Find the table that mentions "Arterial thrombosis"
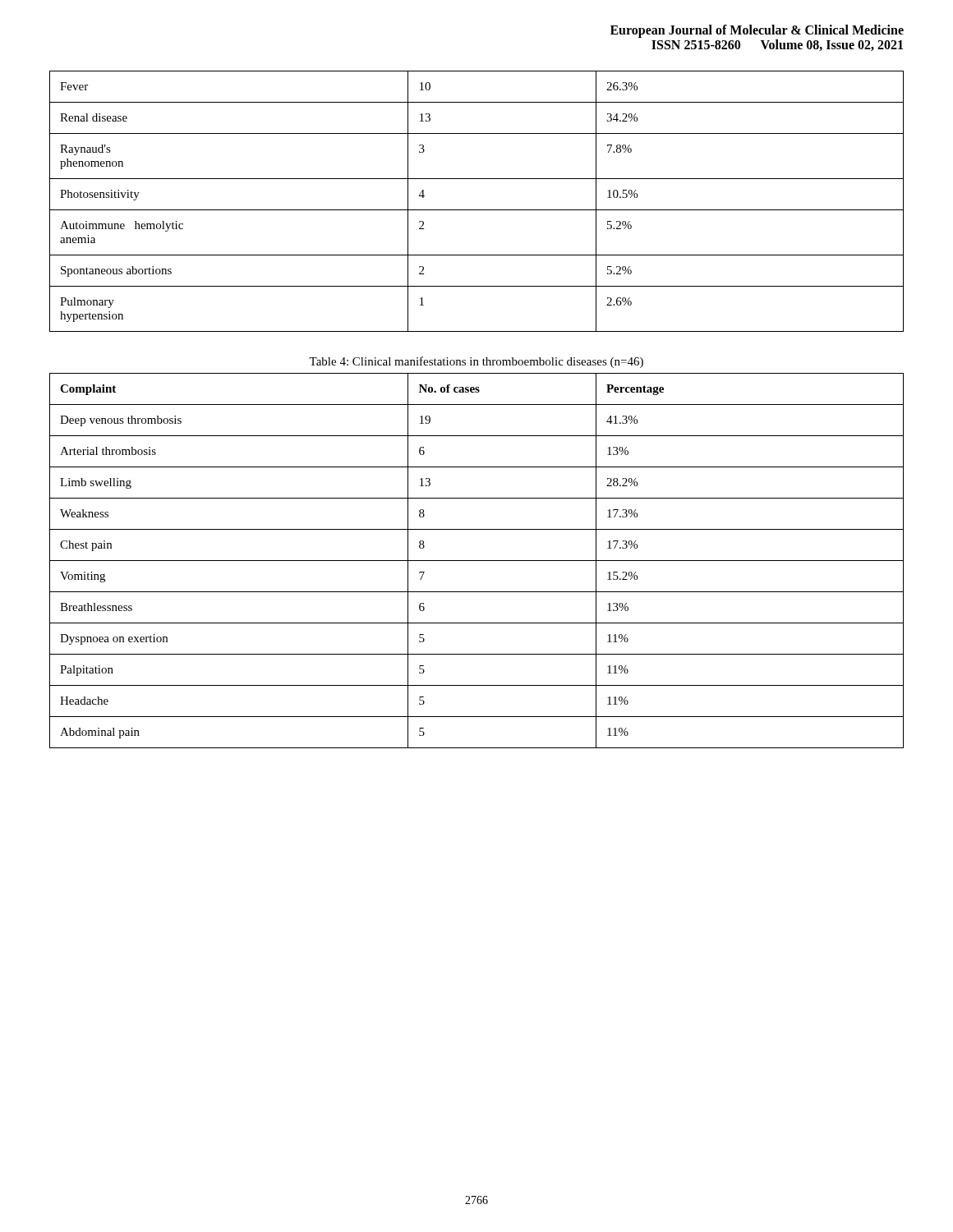The width and height of the screenshot is (953, 1232). 476,561
